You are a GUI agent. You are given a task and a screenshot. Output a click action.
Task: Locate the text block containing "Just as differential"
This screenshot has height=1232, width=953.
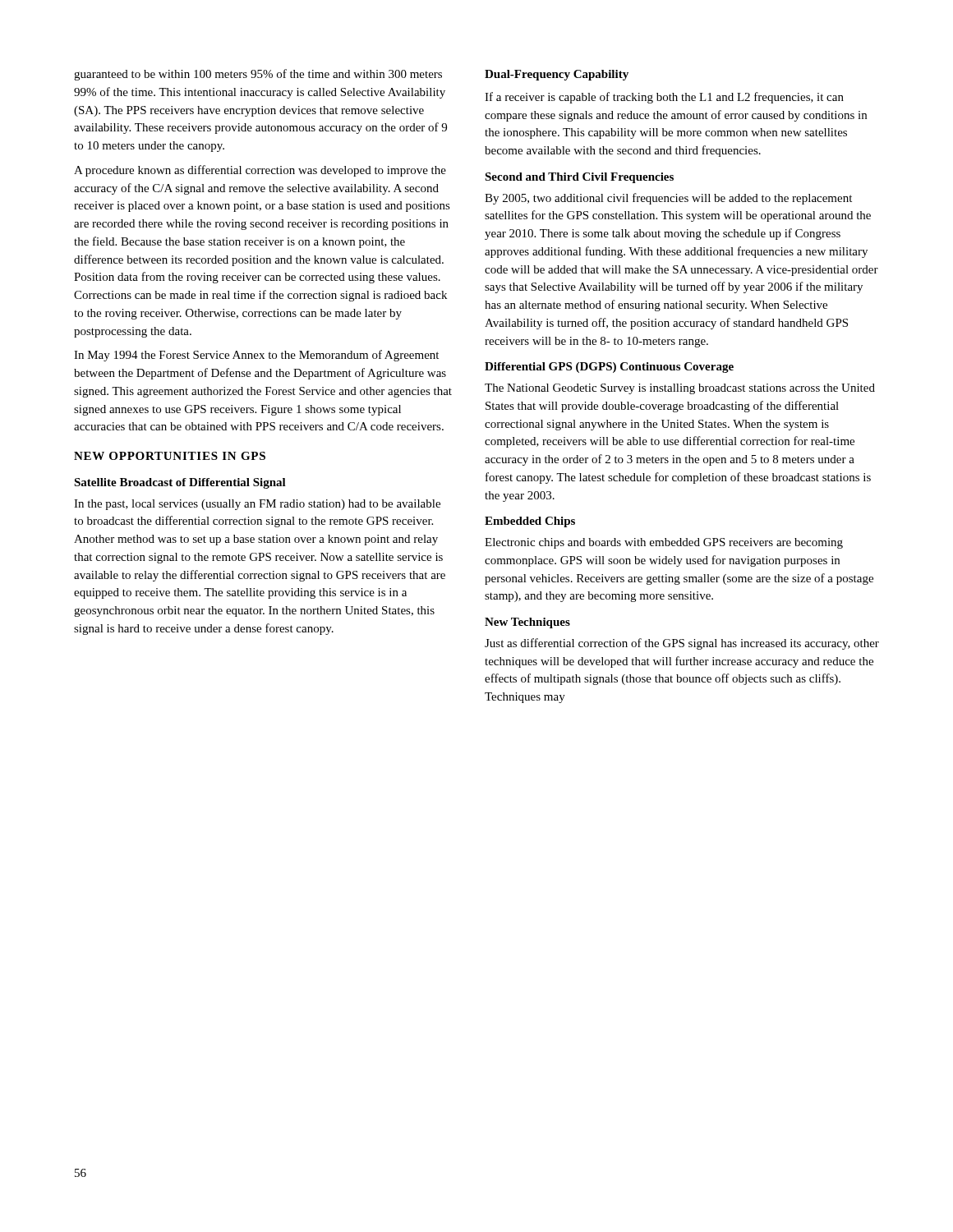pos(682,670)
